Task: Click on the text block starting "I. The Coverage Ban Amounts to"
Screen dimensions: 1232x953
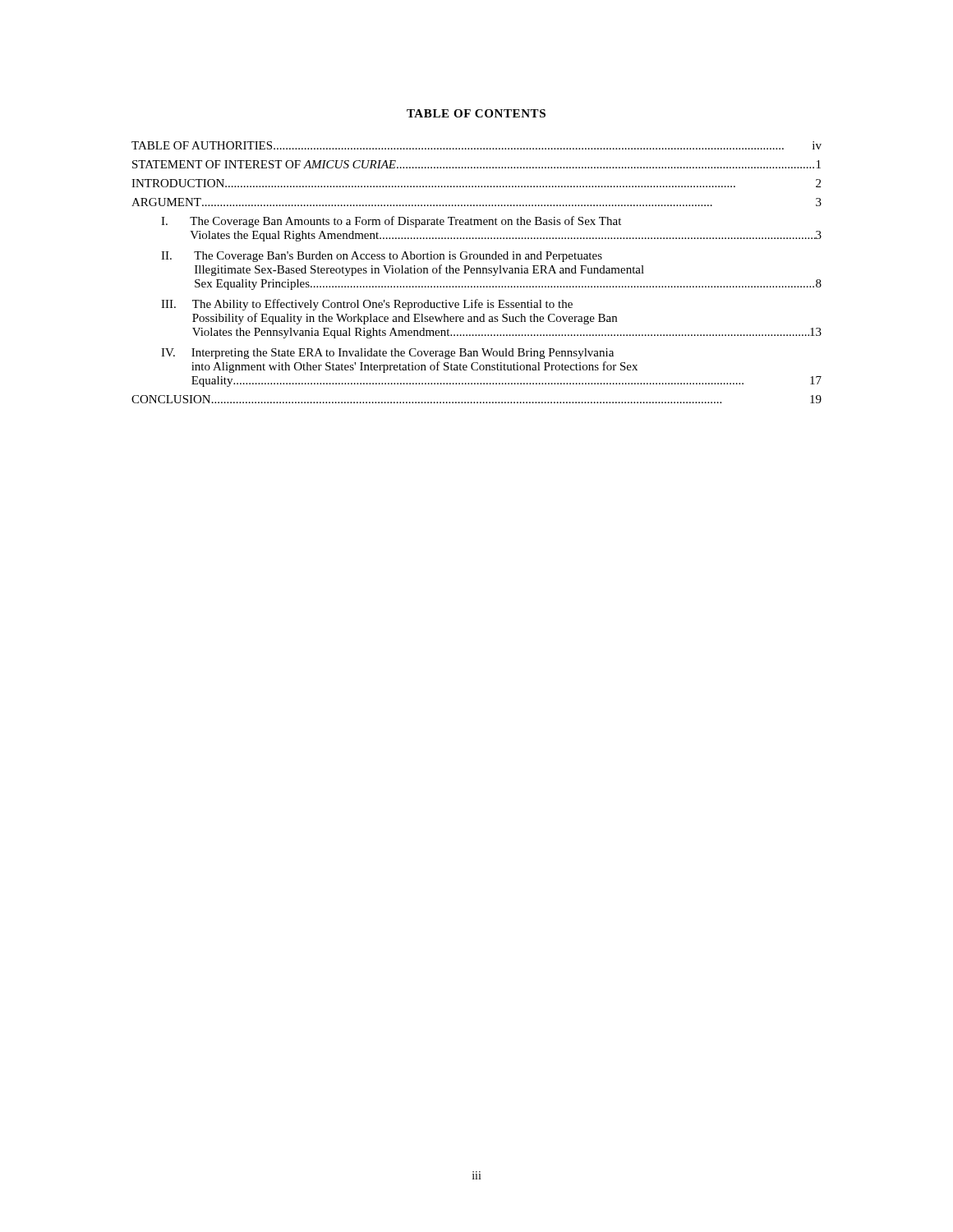Action: [x=491, y=228]
